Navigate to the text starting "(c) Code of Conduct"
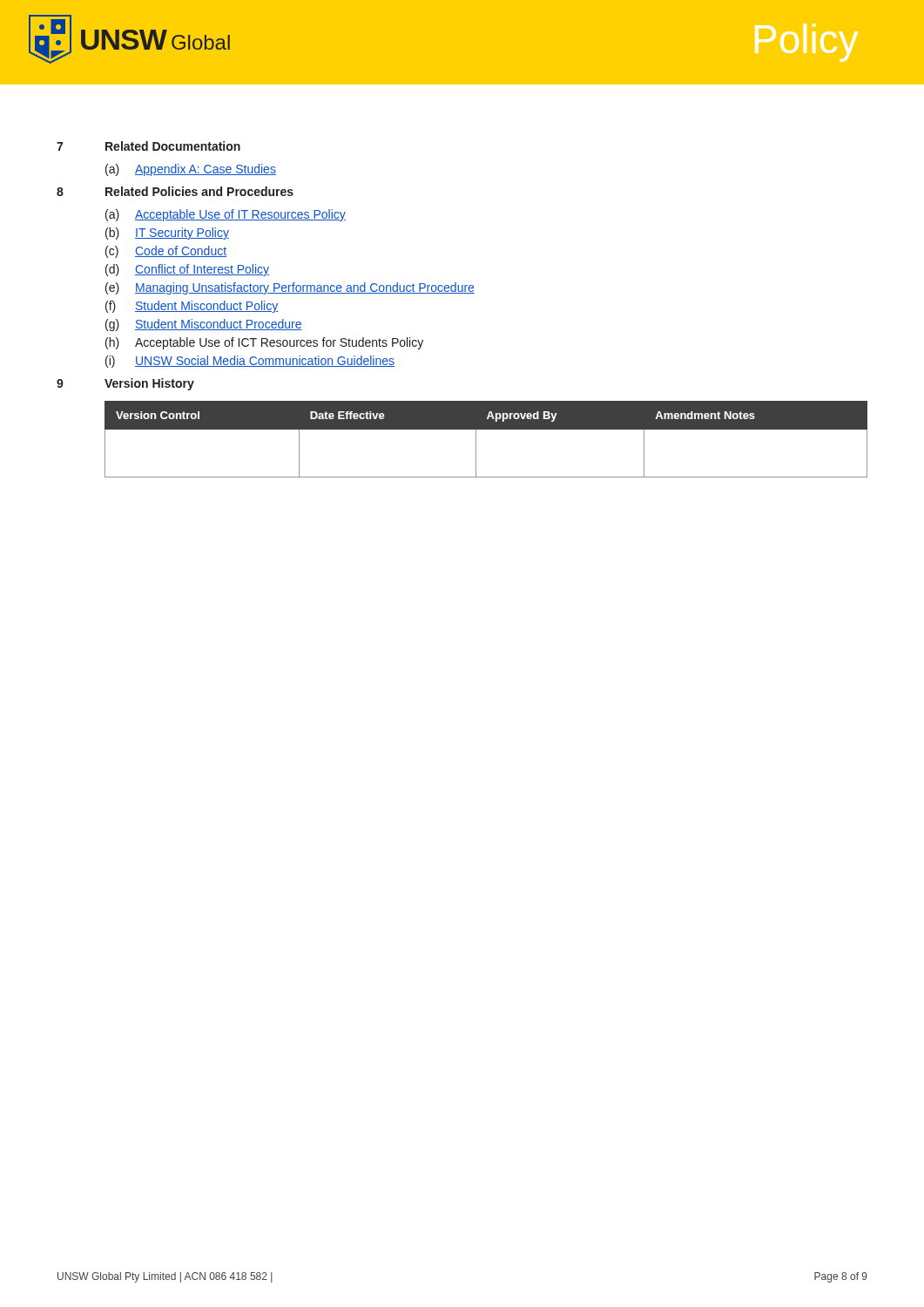Viewport: 924px width, 1307px height. pyautogui.click(x=165, y=251)
